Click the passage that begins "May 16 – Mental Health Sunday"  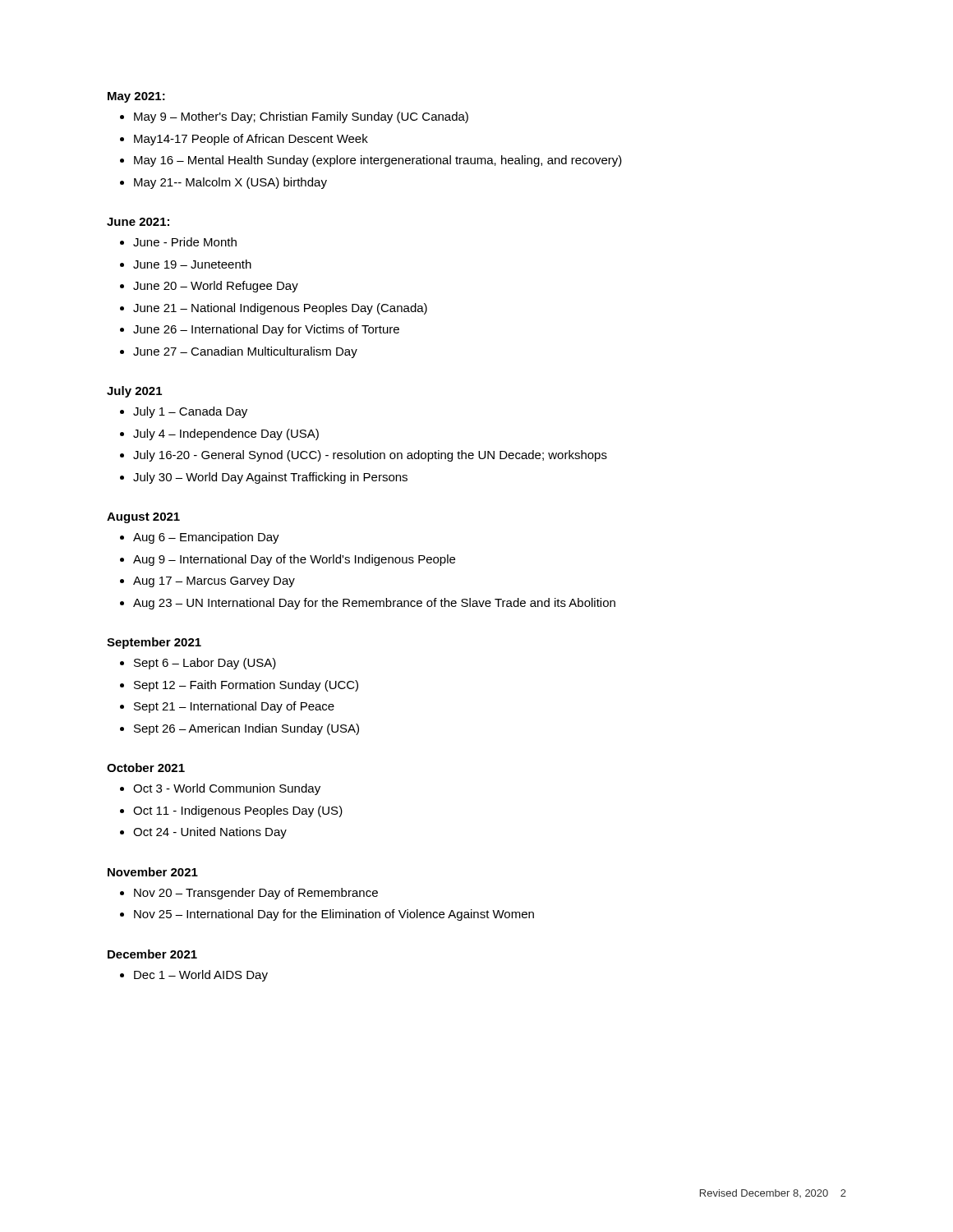pos(378,160)
